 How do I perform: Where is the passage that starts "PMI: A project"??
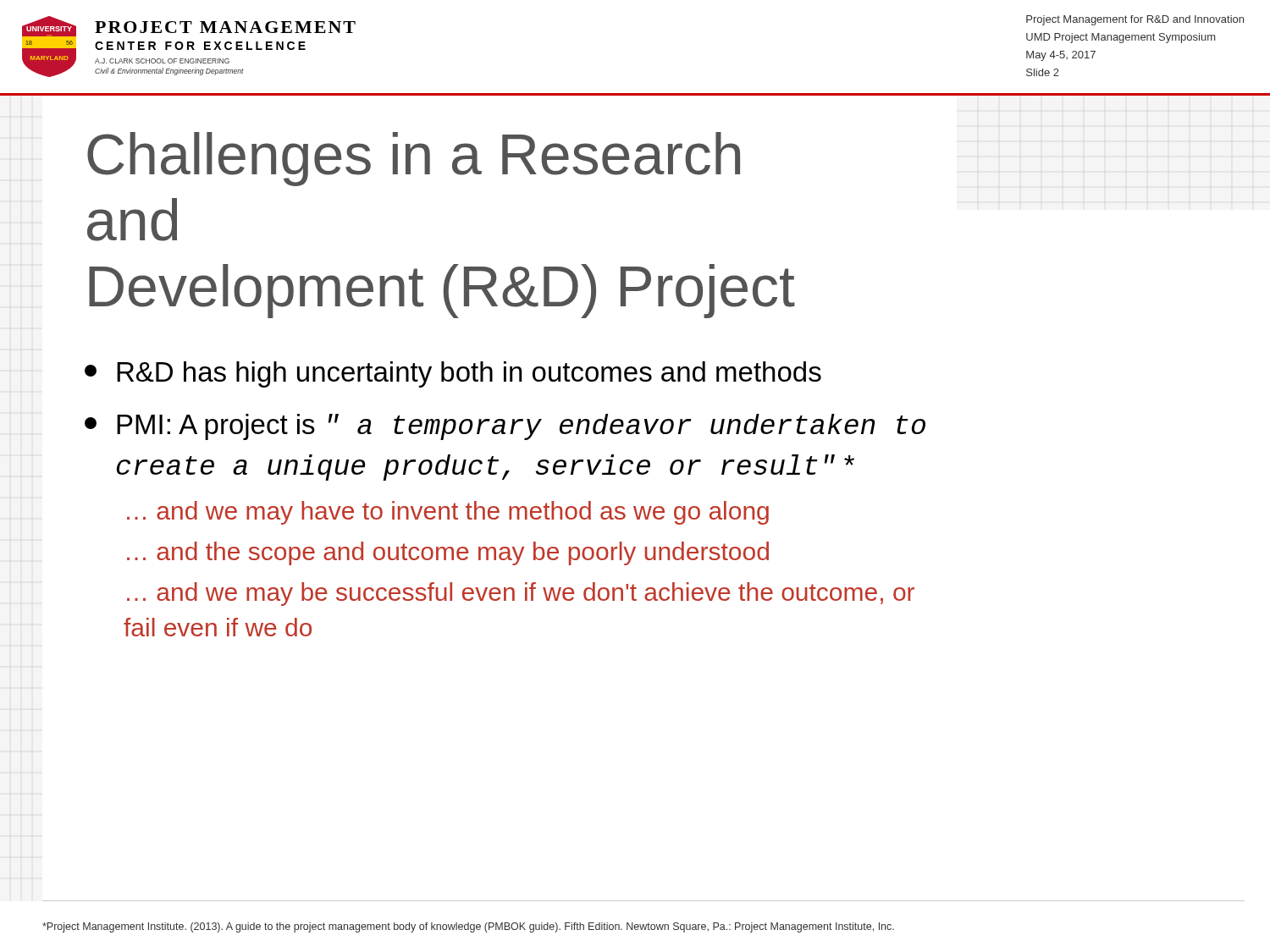pyautogui.click(x=529, y=529)
